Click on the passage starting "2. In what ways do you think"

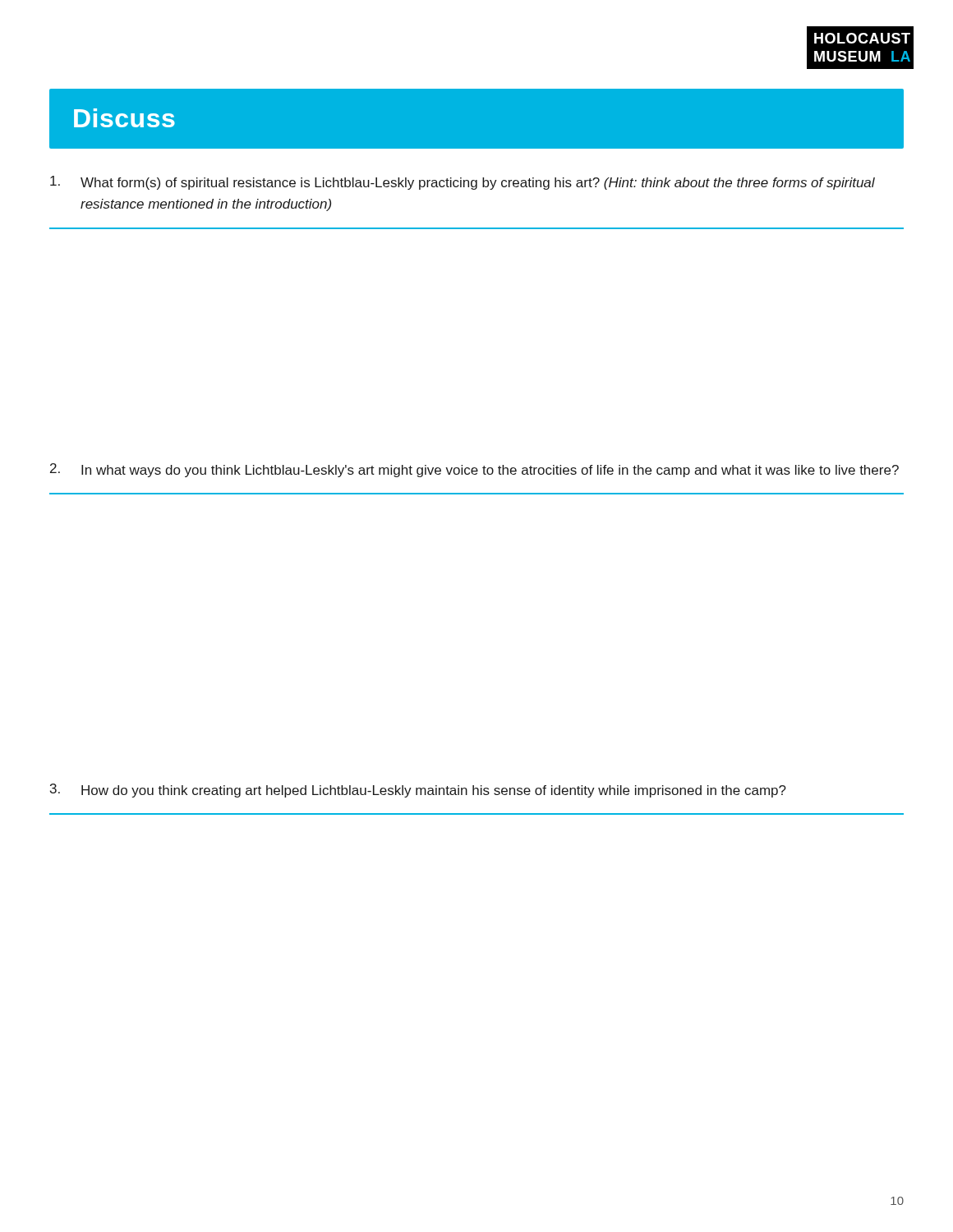pyautogui.click(x=476, y=471)
